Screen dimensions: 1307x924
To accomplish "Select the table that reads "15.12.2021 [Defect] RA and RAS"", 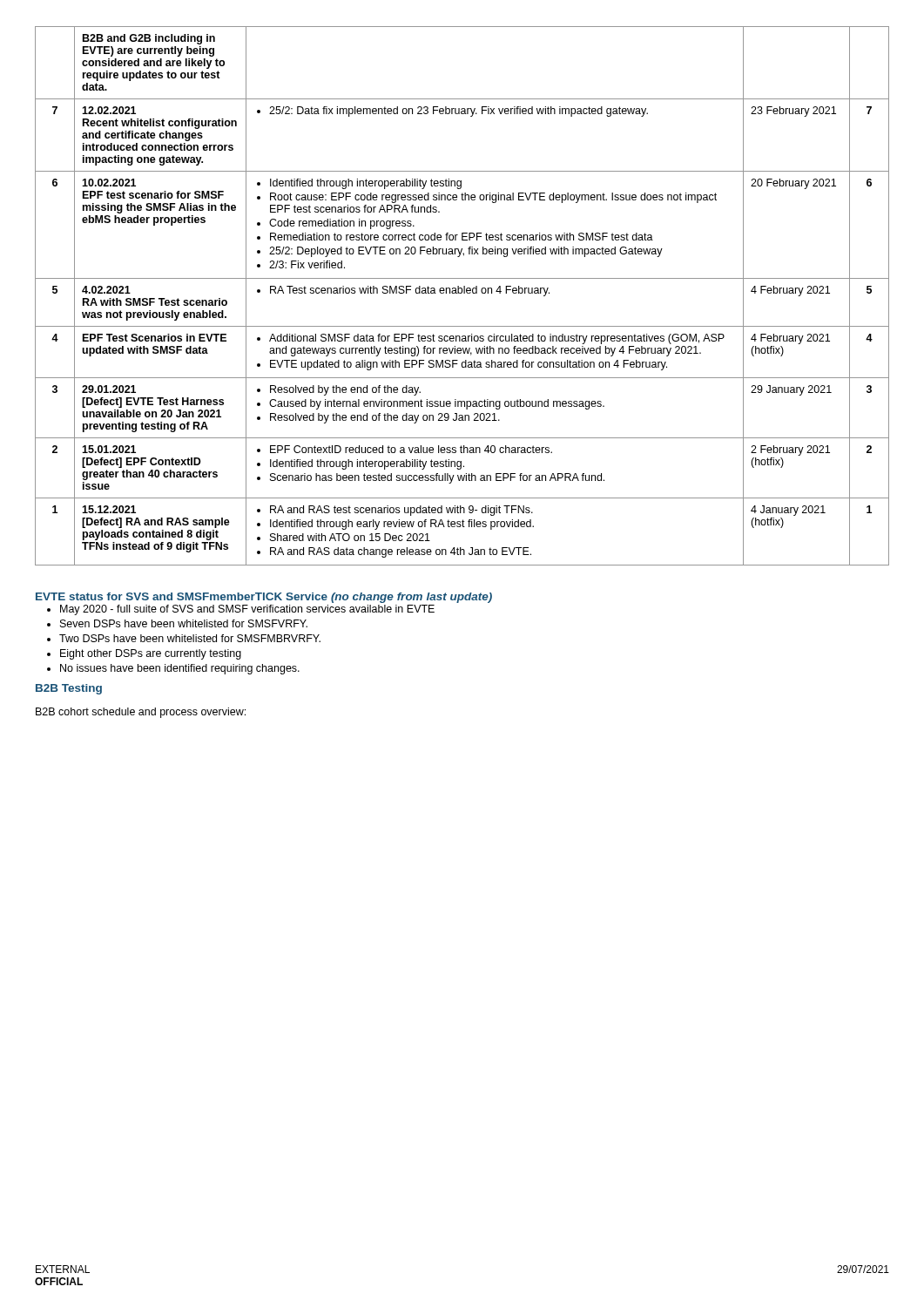I will pos(462,296).
